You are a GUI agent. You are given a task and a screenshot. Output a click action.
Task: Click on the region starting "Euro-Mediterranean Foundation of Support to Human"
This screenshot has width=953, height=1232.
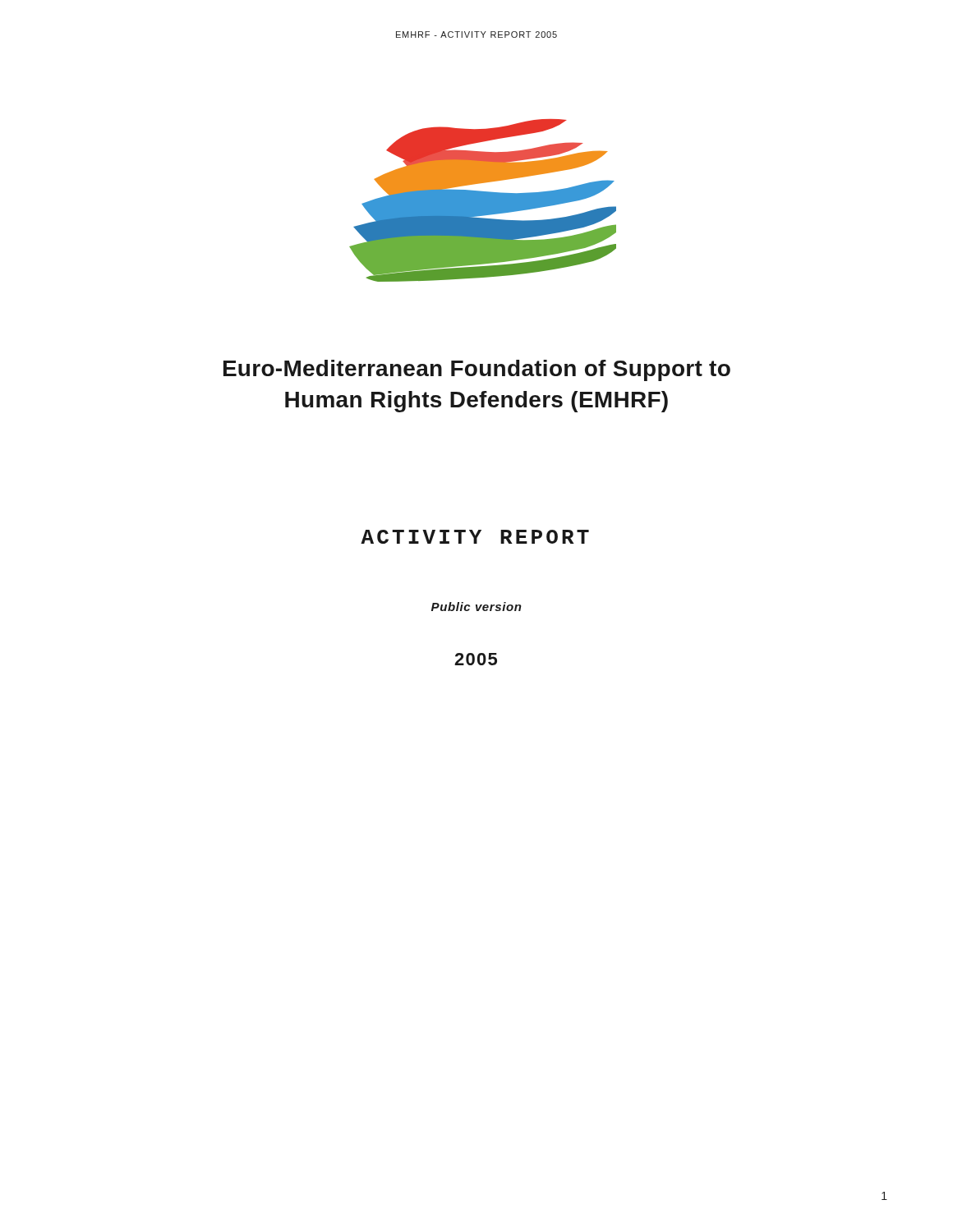pyautogui.click(x=476, y=384)
